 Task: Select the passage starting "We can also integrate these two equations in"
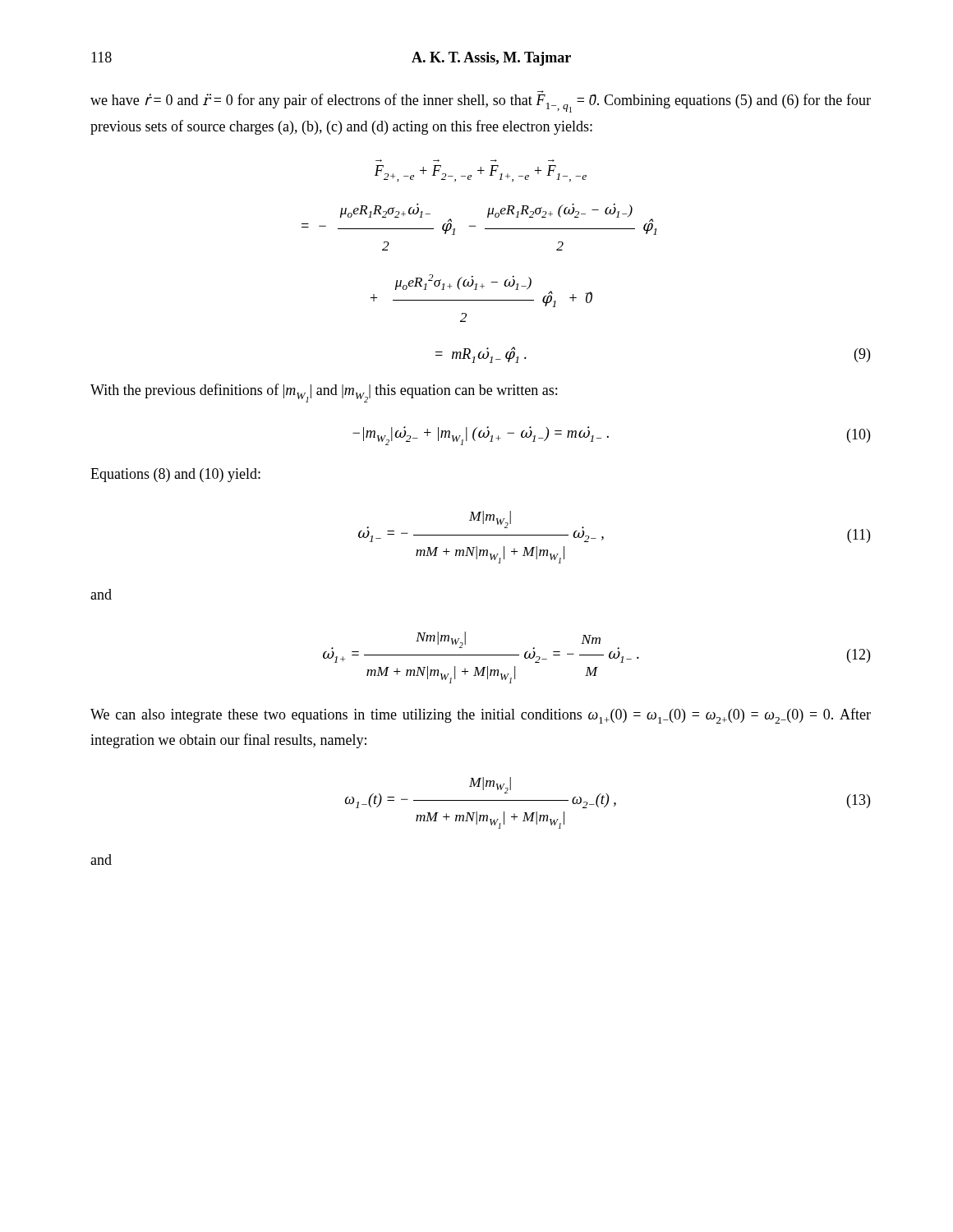pos(481,728)
